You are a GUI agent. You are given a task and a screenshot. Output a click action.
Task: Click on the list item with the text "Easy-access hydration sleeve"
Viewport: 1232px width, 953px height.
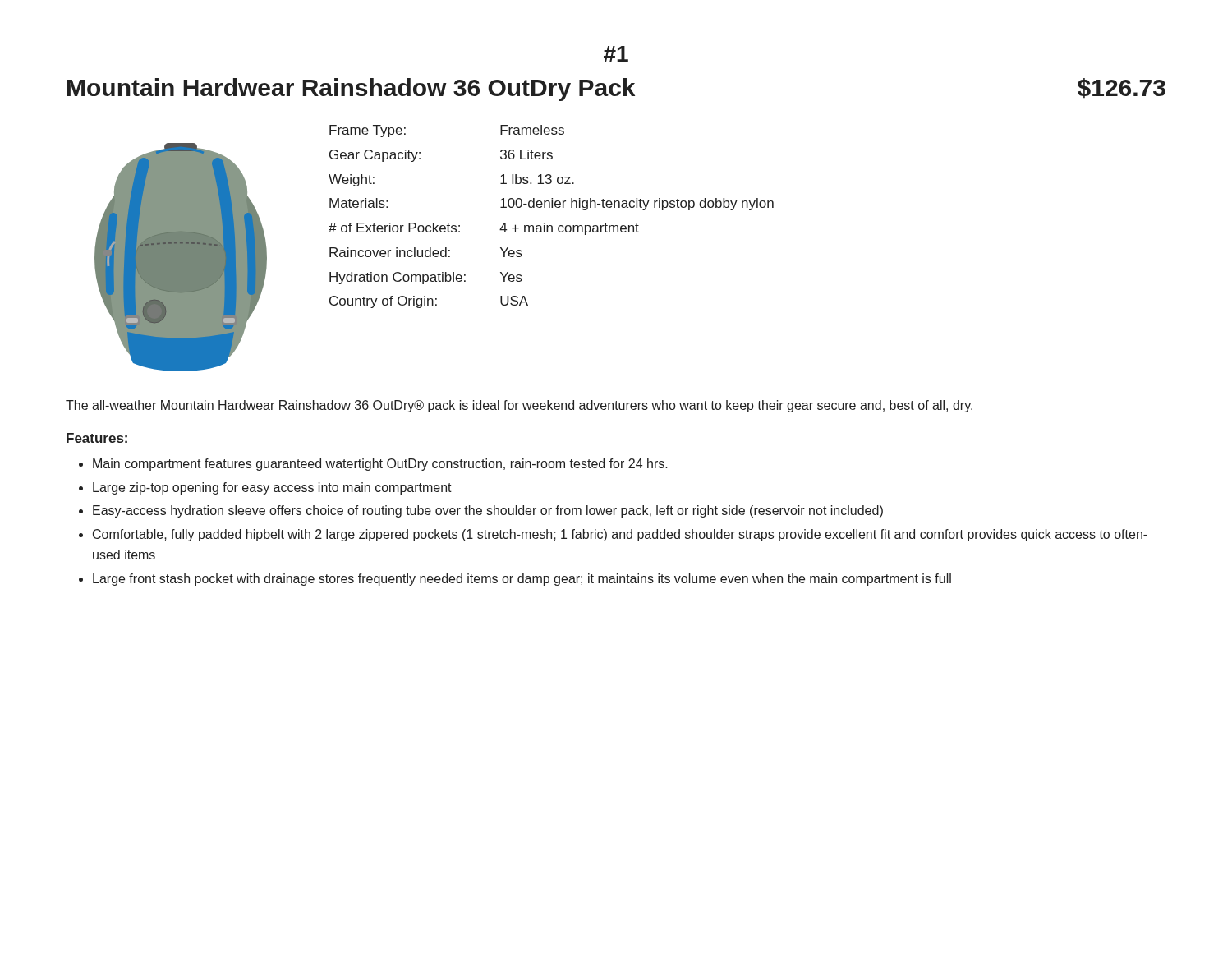(x=488, y=511)
